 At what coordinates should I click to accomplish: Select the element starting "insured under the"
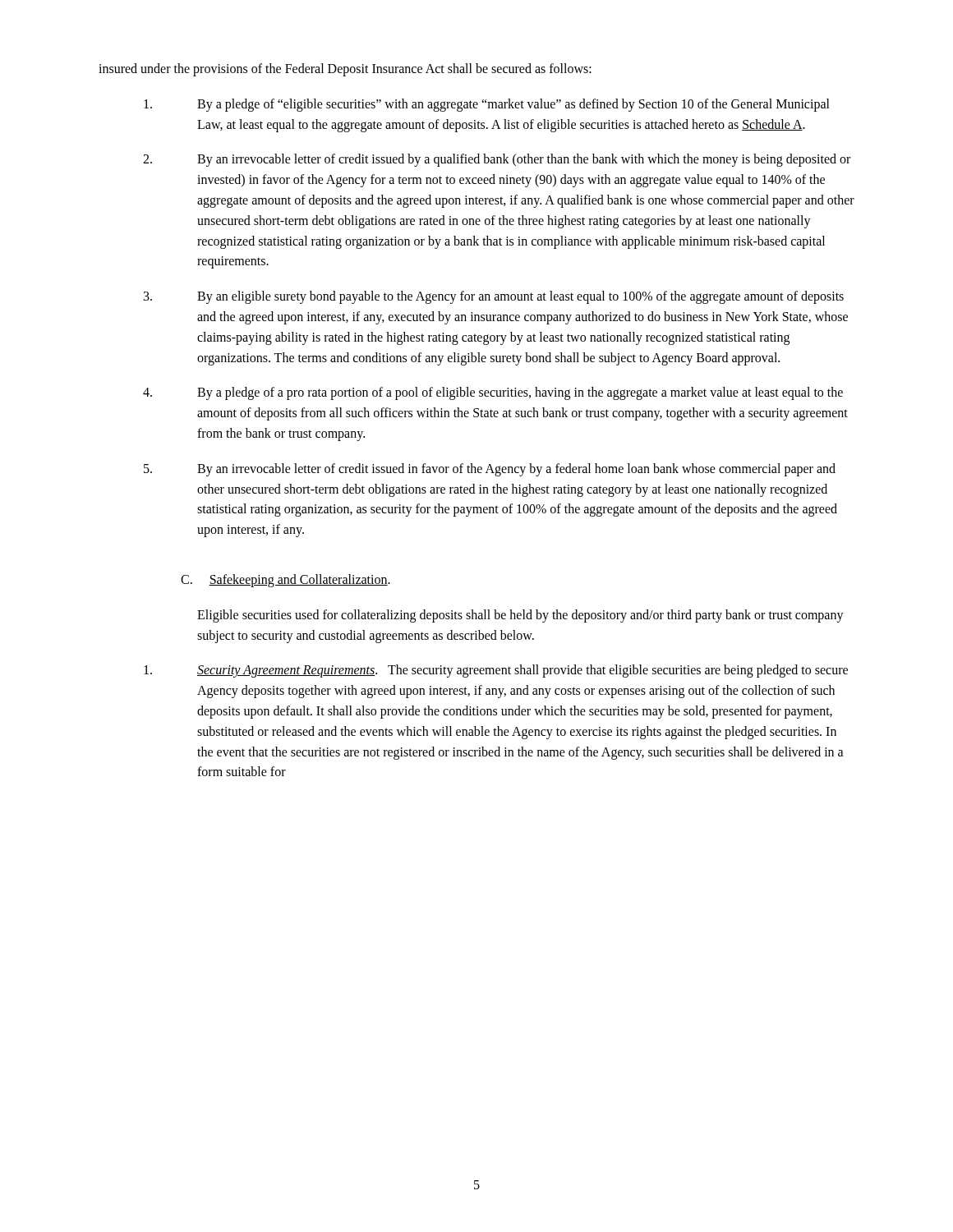pos(345,69)
